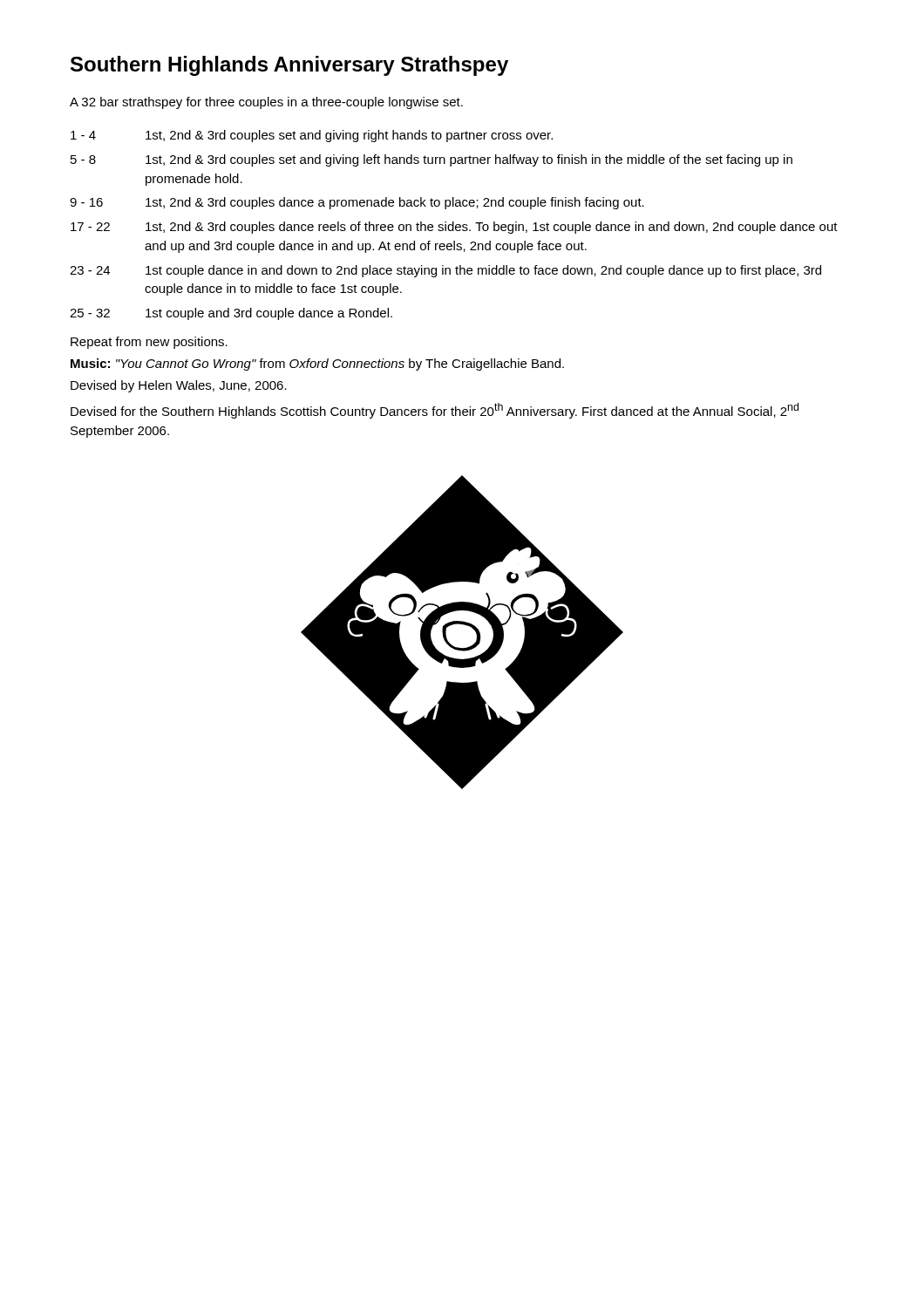Click on the list item containing "25 - 32 1st"
The width and height of the screenshot is (924, 1308).
click(231, 314)
